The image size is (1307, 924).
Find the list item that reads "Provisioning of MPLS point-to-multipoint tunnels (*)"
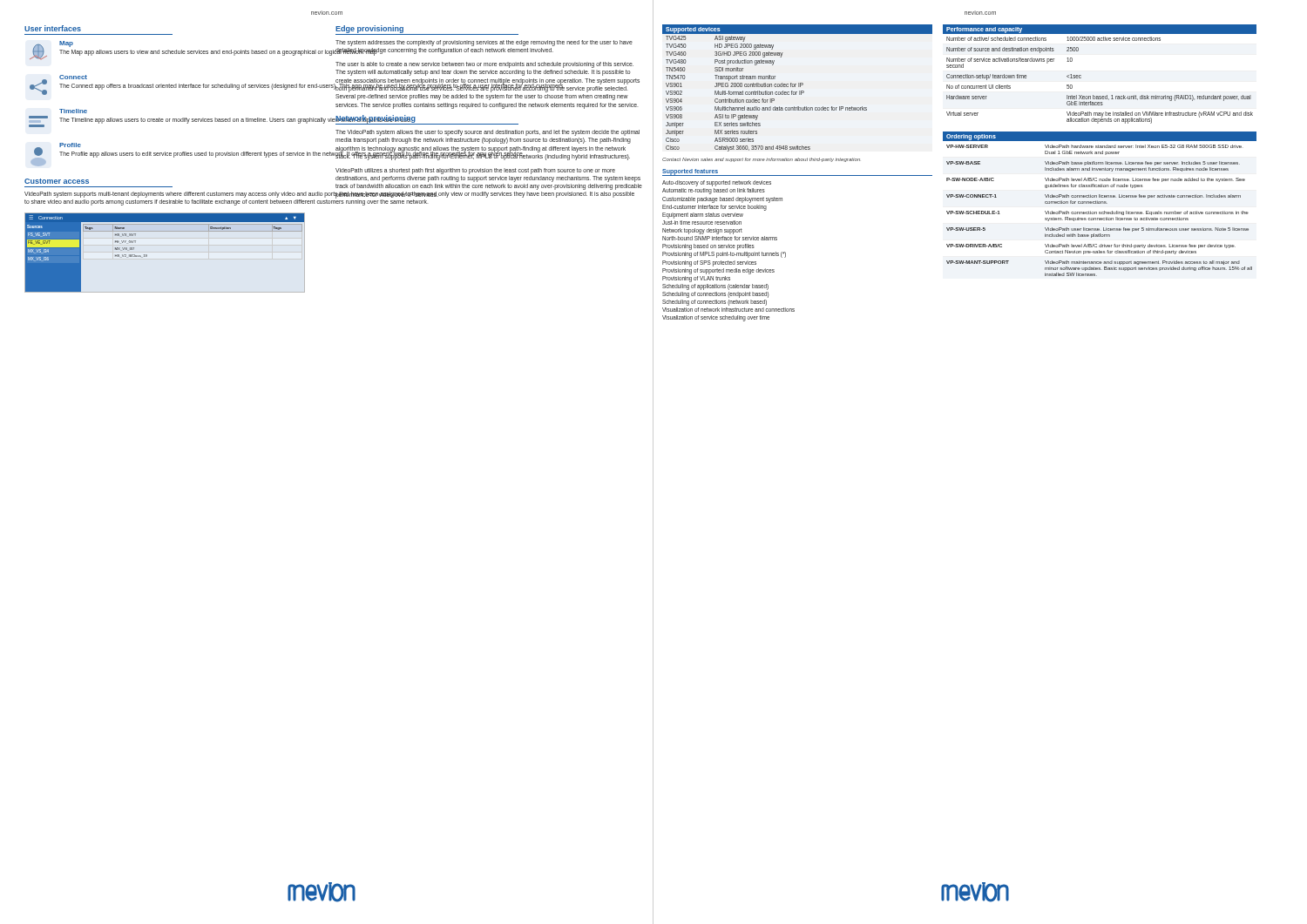pyautogui.click(x=724, y=254)
